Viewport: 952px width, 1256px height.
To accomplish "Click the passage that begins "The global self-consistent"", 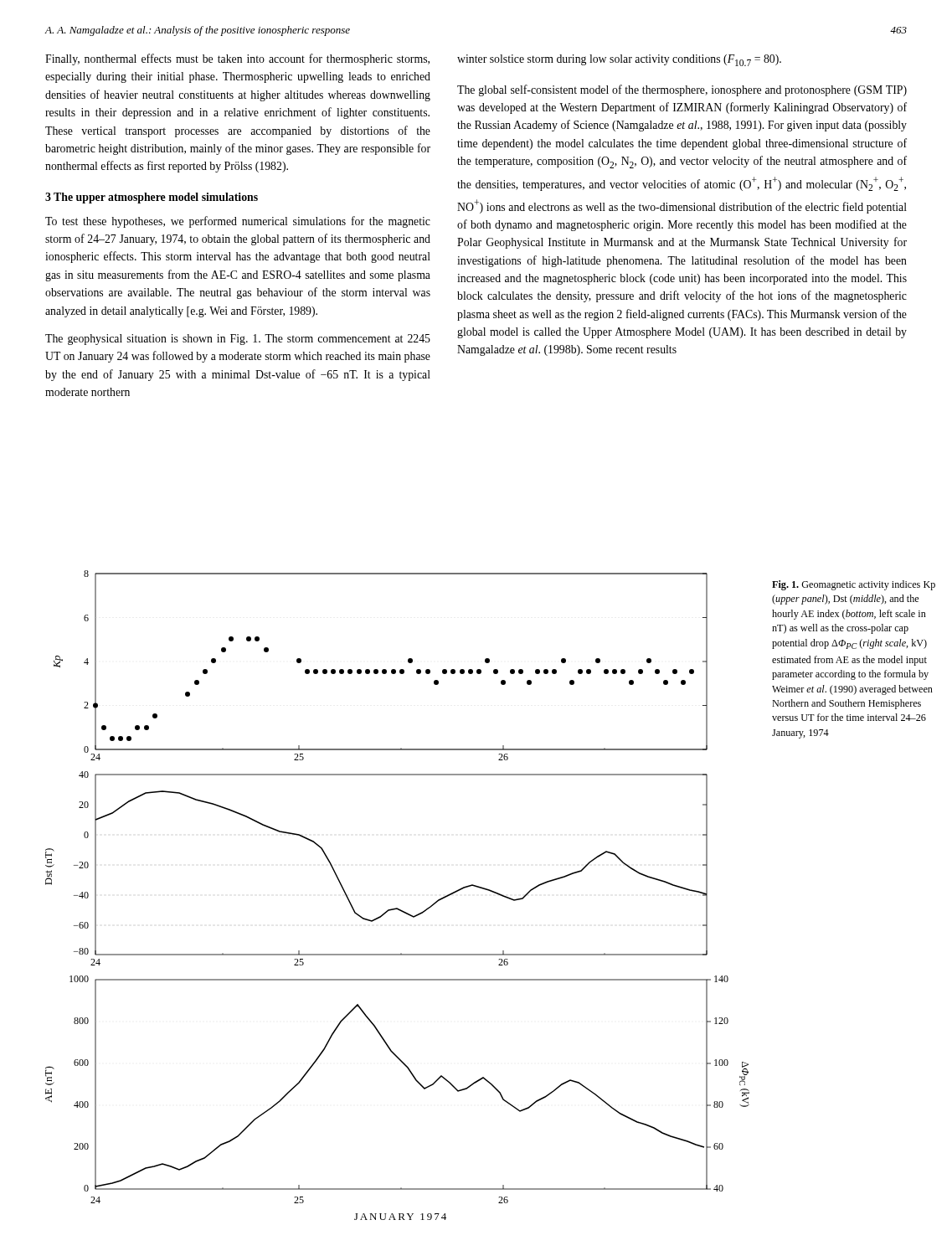I will 682,220.
